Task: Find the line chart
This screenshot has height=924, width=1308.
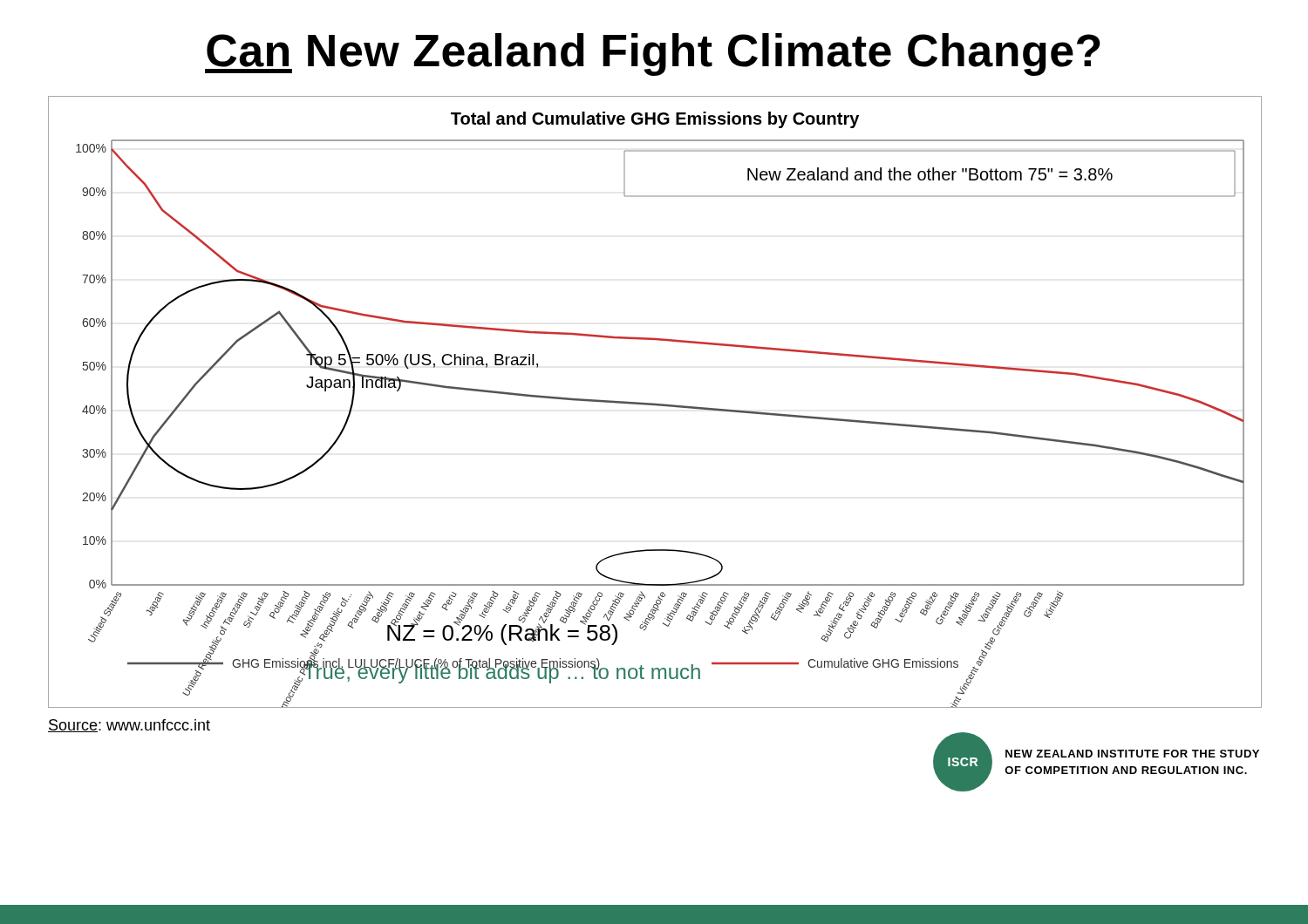Action: coord(655,402)
